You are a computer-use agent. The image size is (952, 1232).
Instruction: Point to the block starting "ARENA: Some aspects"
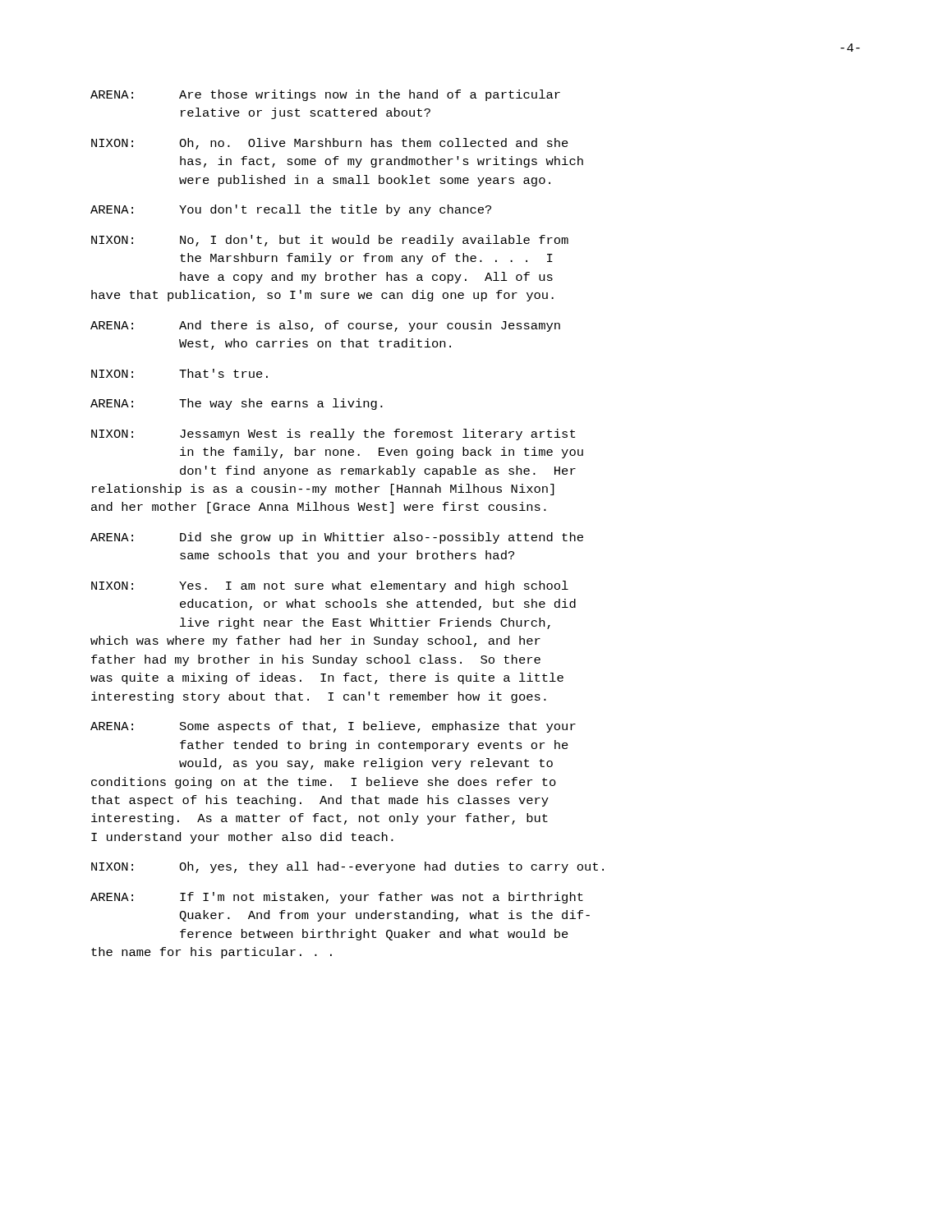480,783
